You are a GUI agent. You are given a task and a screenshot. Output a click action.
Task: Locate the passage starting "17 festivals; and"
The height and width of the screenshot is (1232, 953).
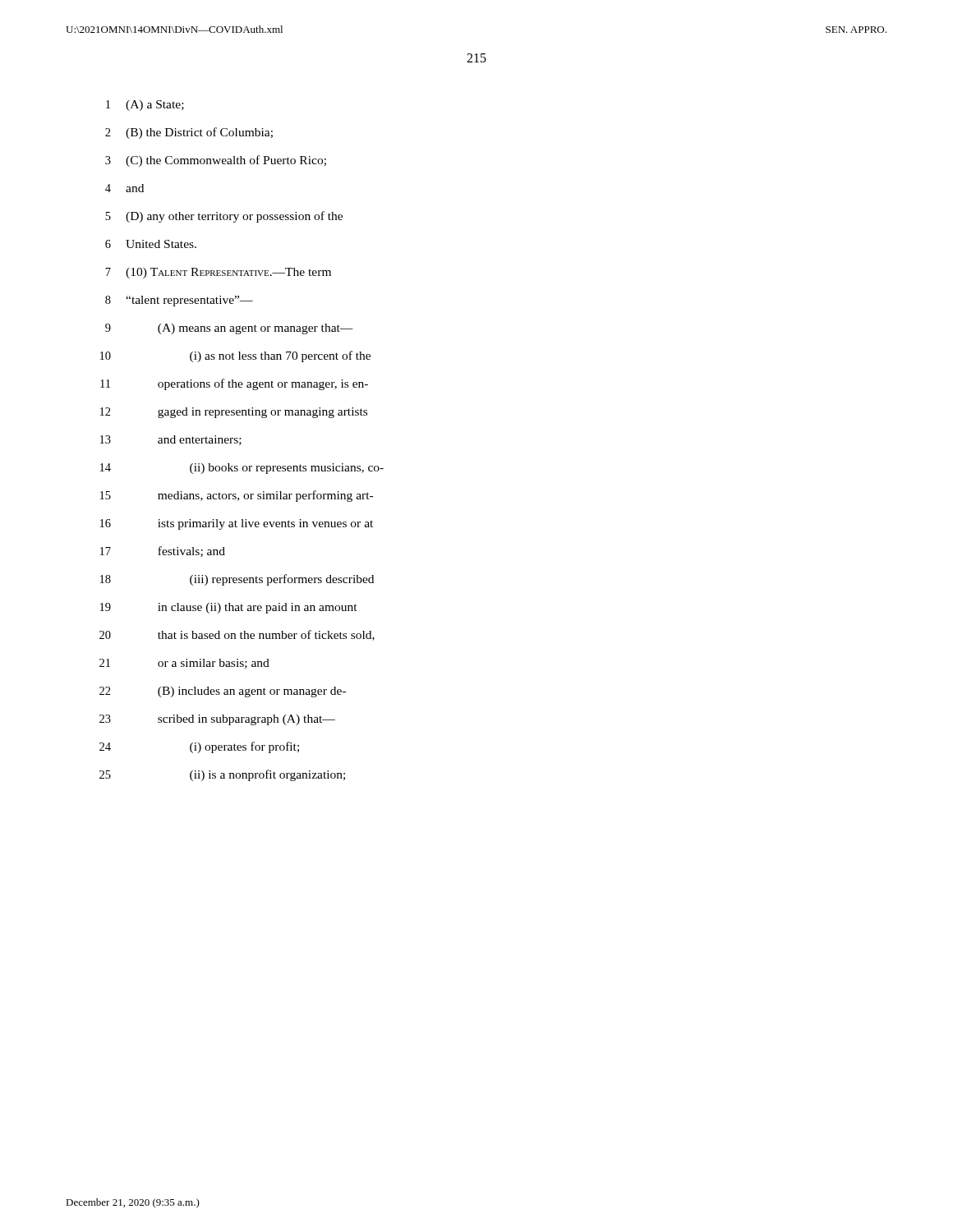pyautogui.click(x=163, y=552)
